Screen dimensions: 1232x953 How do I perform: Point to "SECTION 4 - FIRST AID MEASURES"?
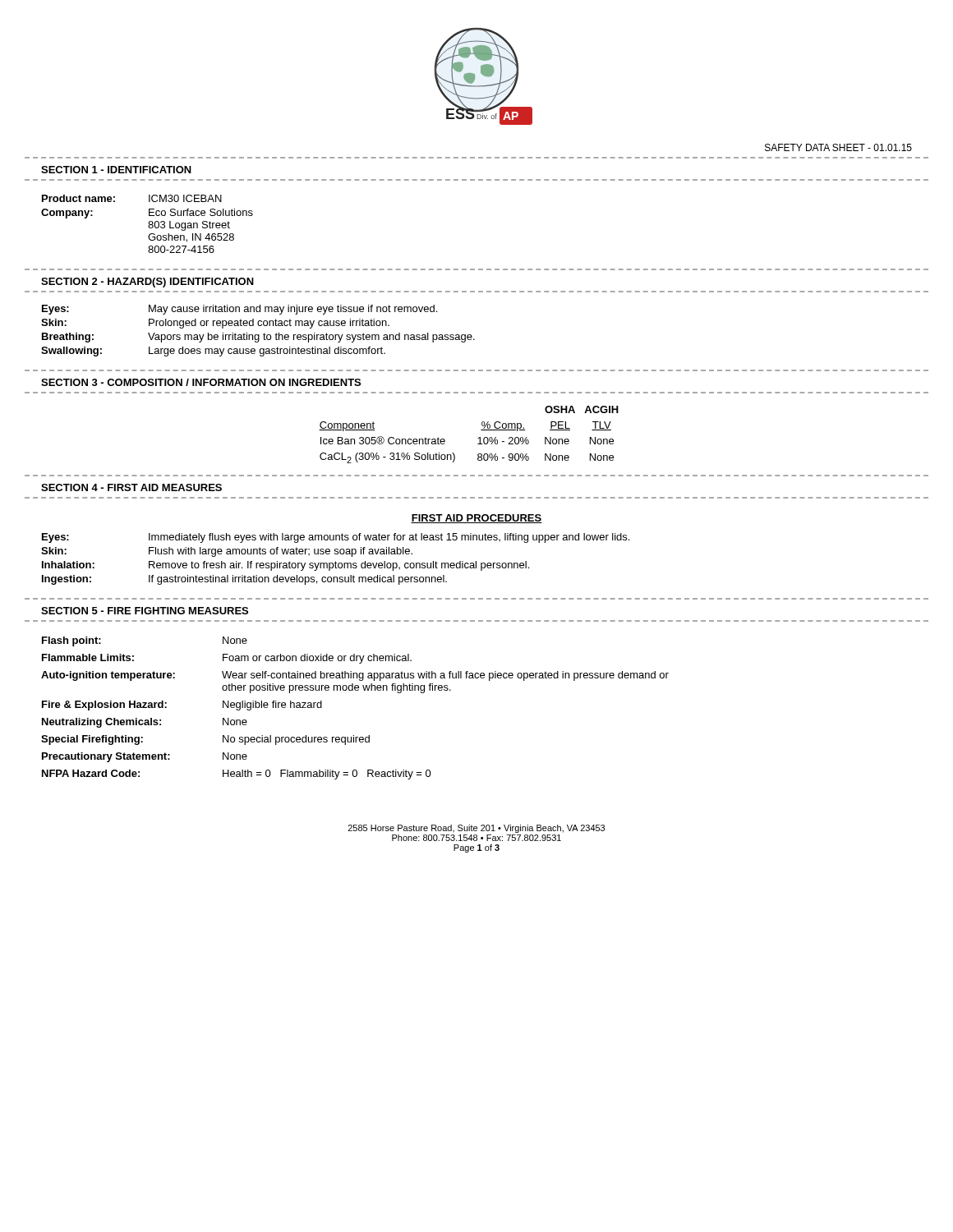132,487
